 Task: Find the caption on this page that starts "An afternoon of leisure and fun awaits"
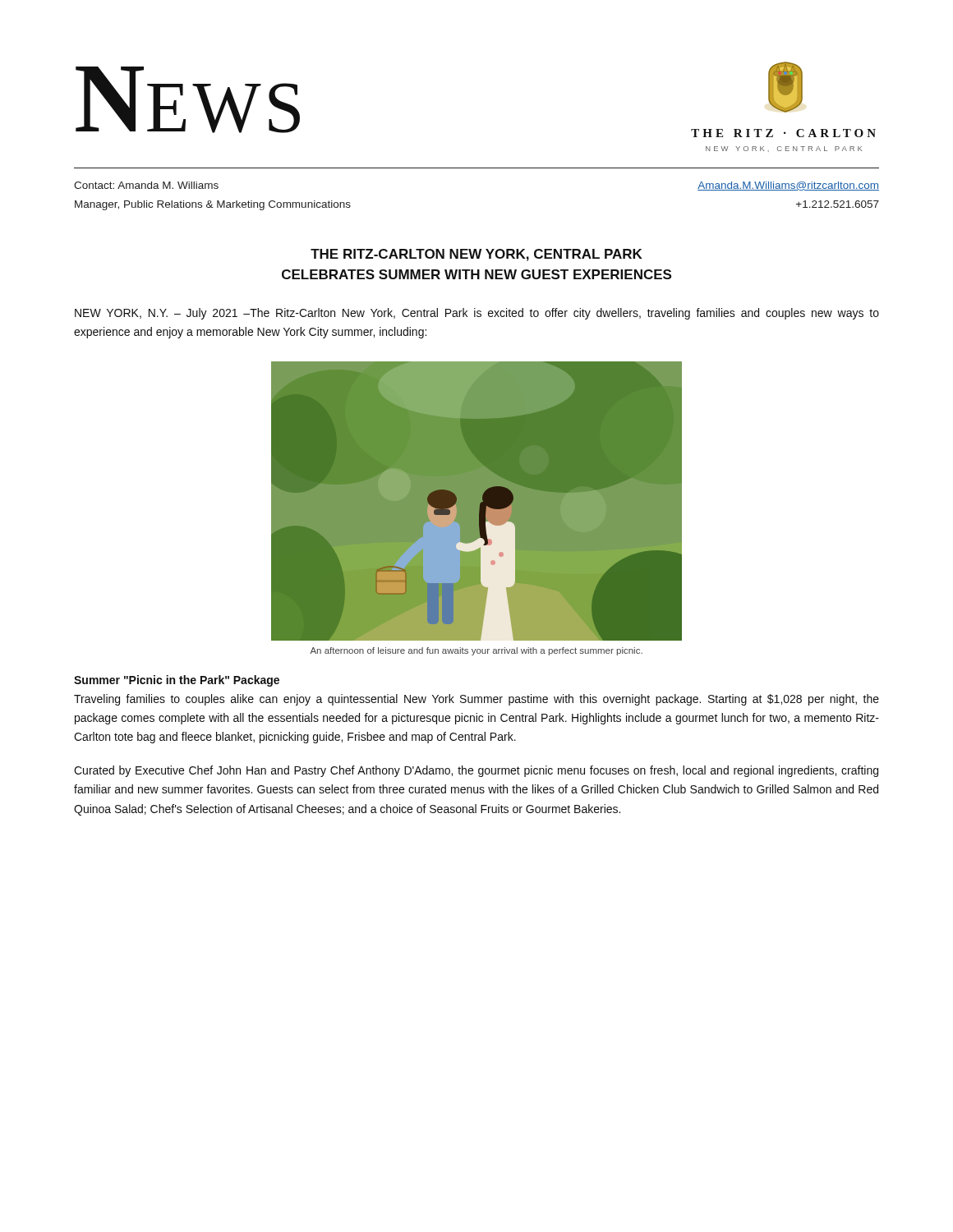[x=476, y=650]
